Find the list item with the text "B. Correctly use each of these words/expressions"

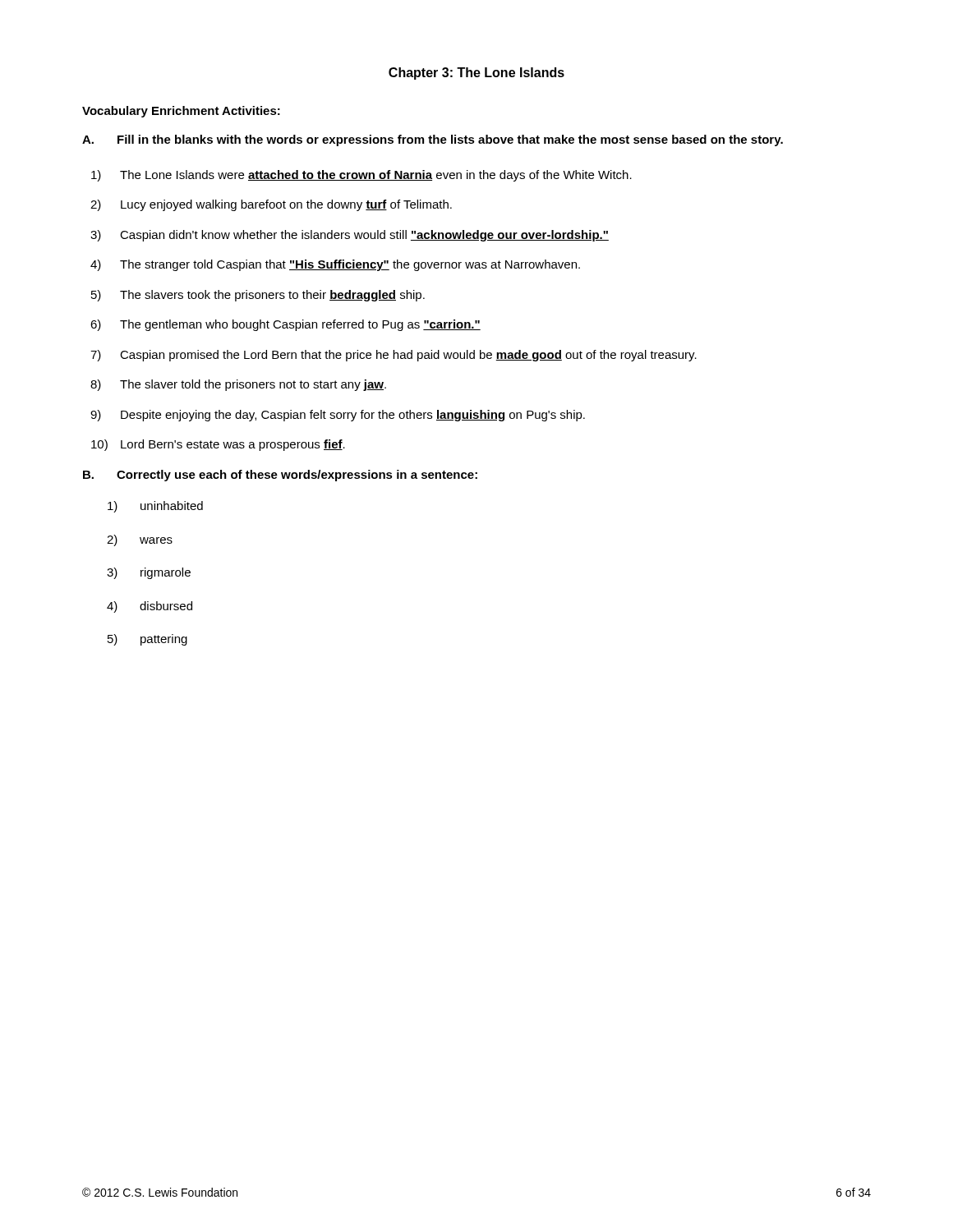pyautogui.click(x=280, y=475)
